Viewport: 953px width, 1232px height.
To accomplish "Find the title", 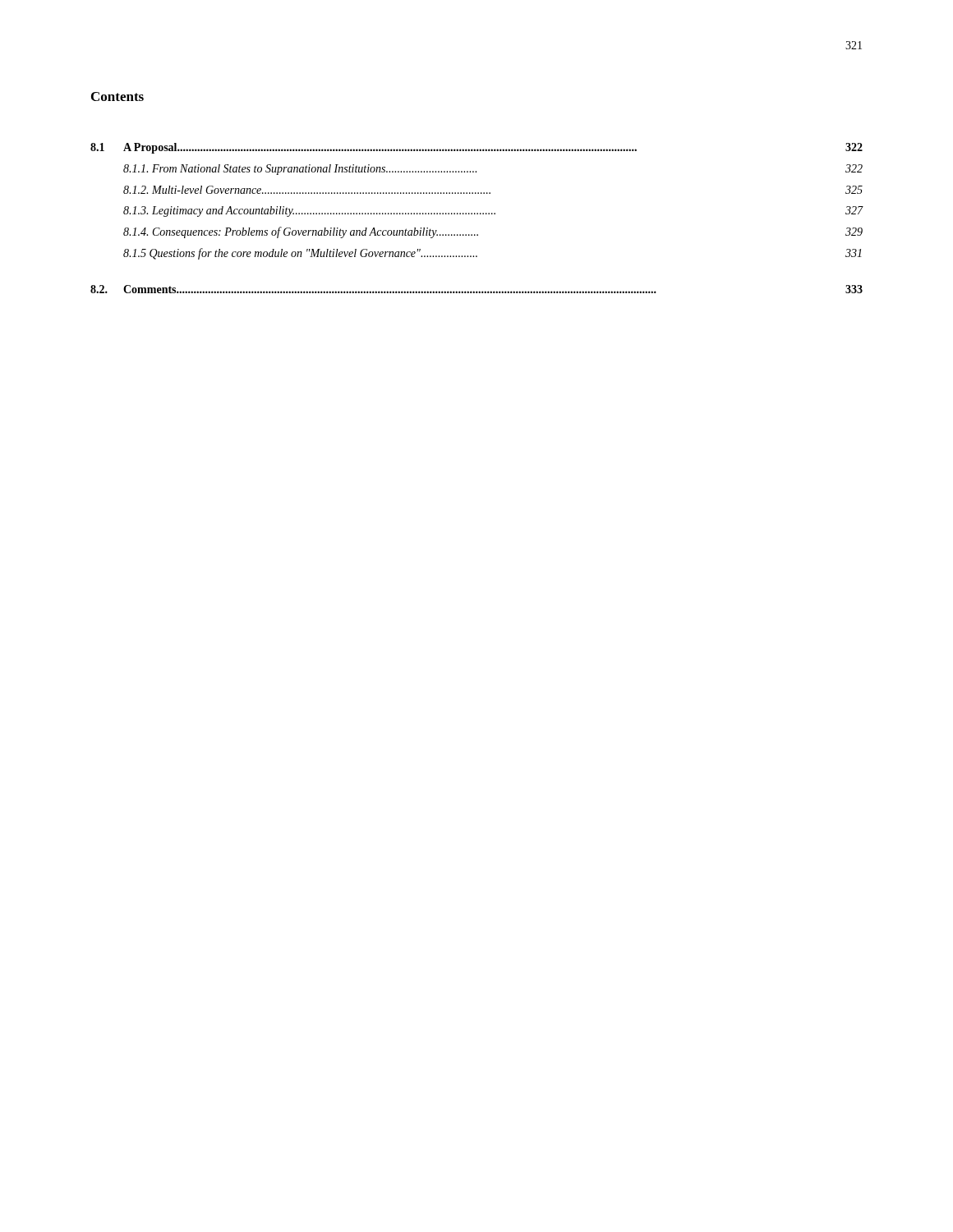I will [x=117, y=97].
